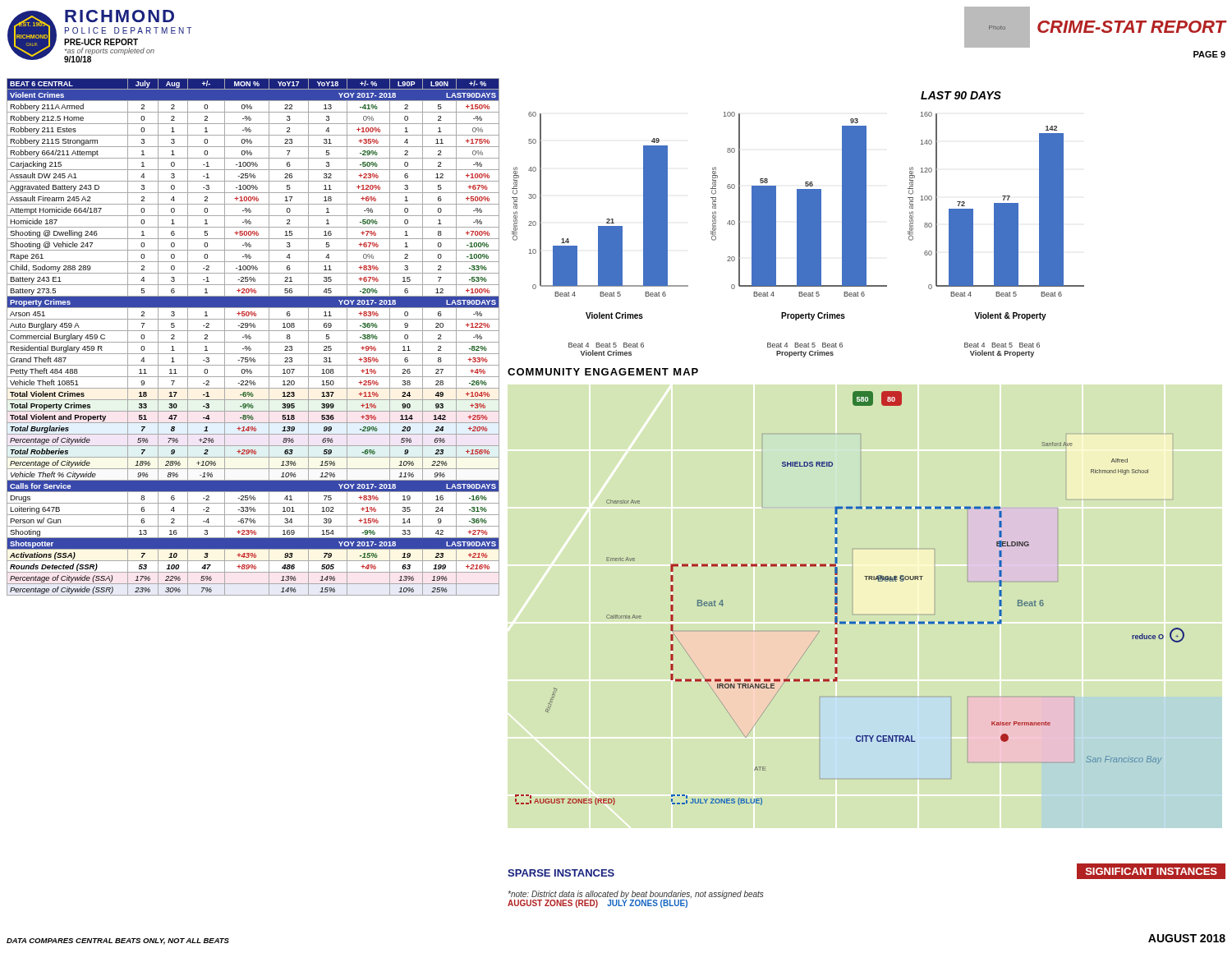The width and height of the screenshot is (1232, 953).
Task: Click where it says "SIGNIFICANT INSTANCES"
Action: [1151, 871]
